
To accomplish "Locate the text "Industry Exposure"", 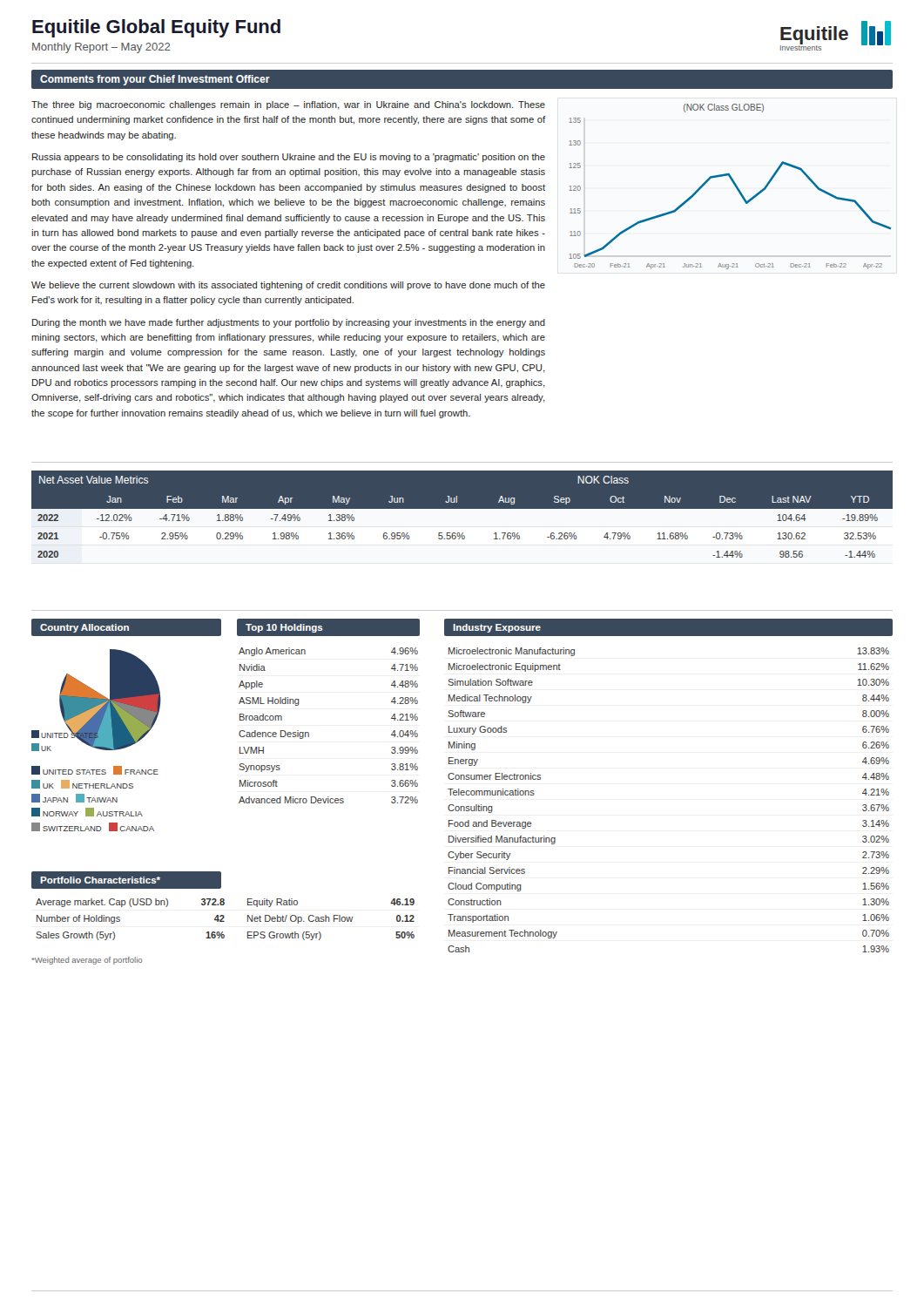I will click(668, 627).
